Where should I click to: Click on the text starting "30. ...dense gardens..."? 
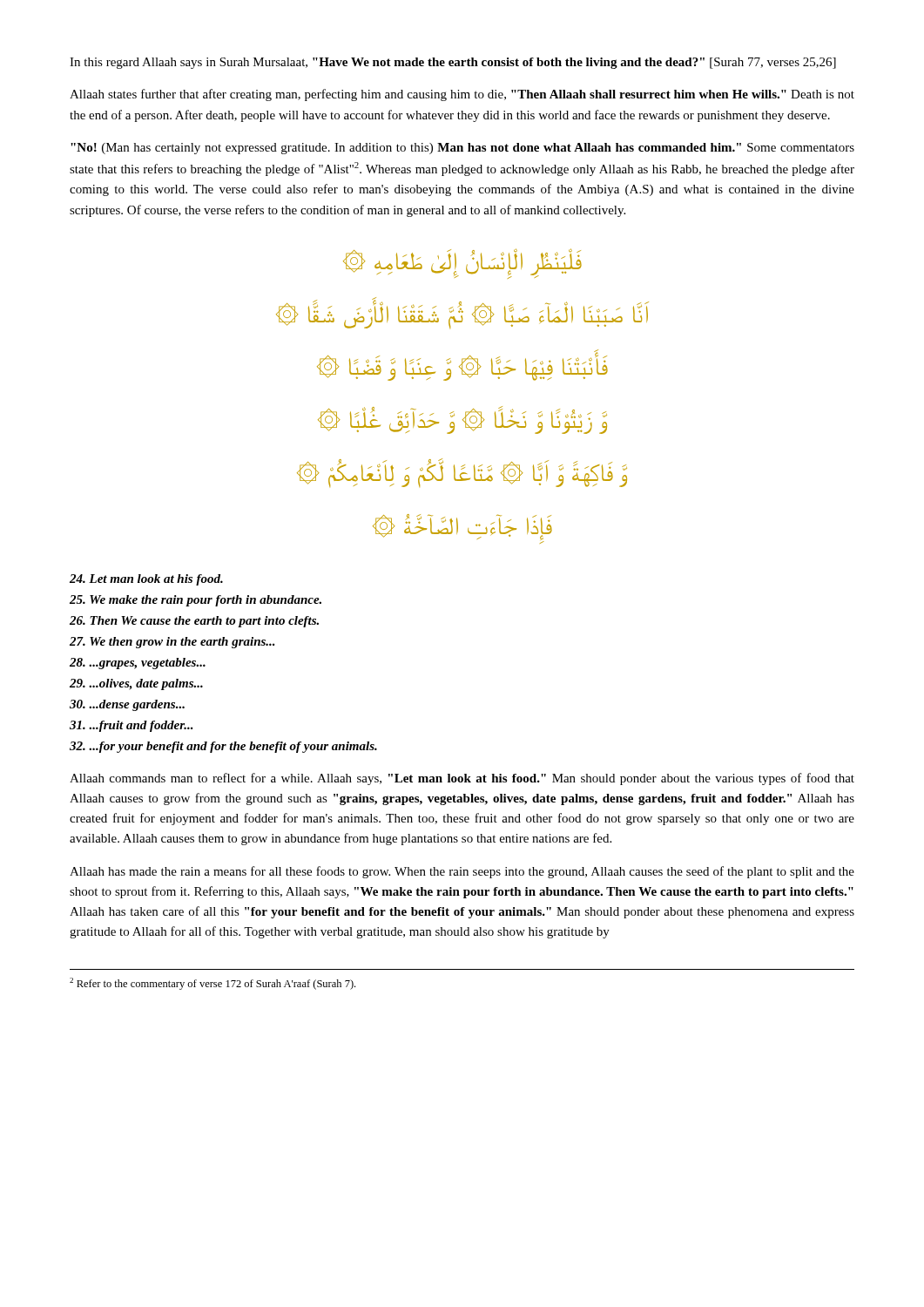(128, 704)
